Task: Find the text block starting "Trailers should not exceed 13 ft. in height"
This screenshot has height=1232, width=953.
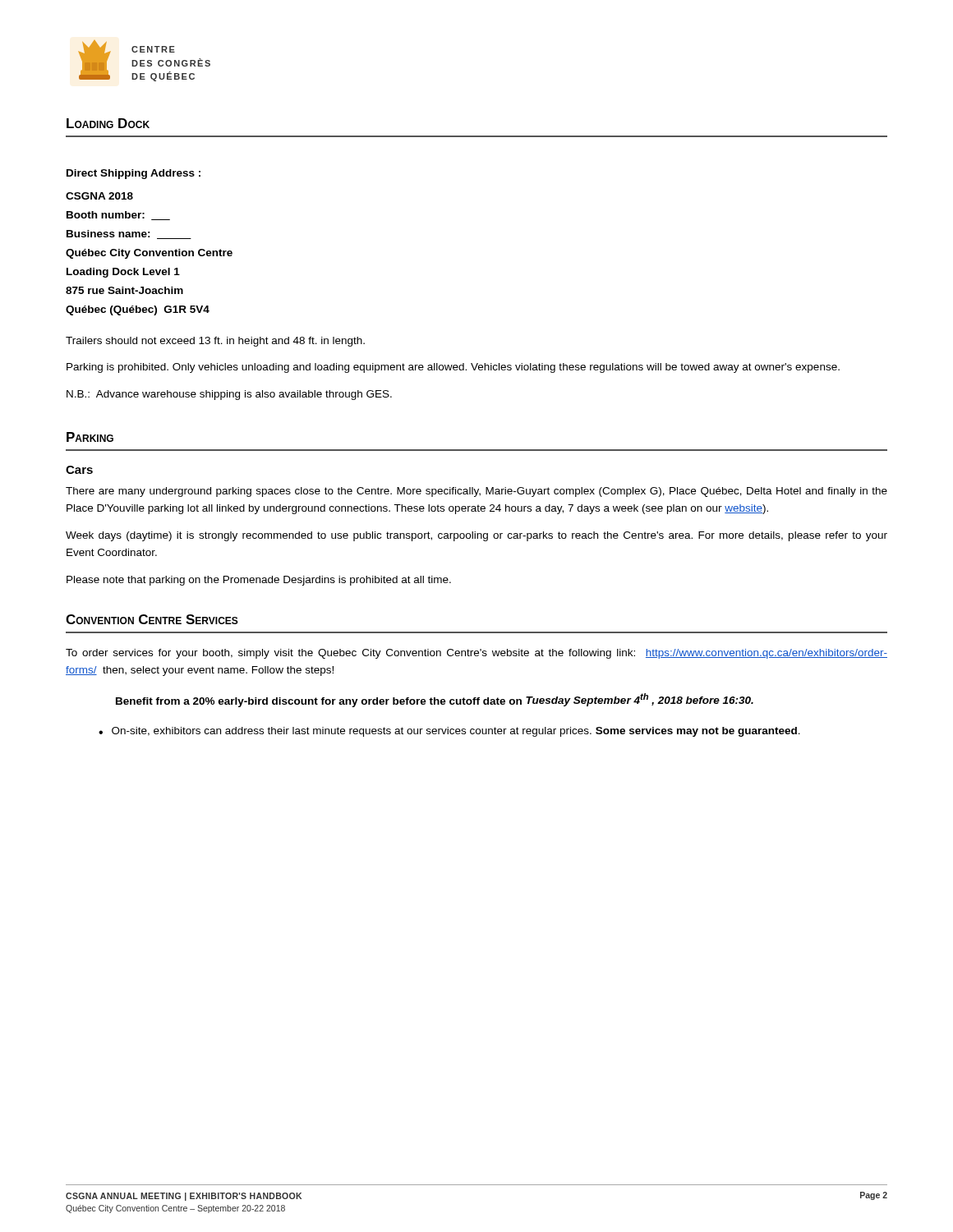Action: pos(216,340)
